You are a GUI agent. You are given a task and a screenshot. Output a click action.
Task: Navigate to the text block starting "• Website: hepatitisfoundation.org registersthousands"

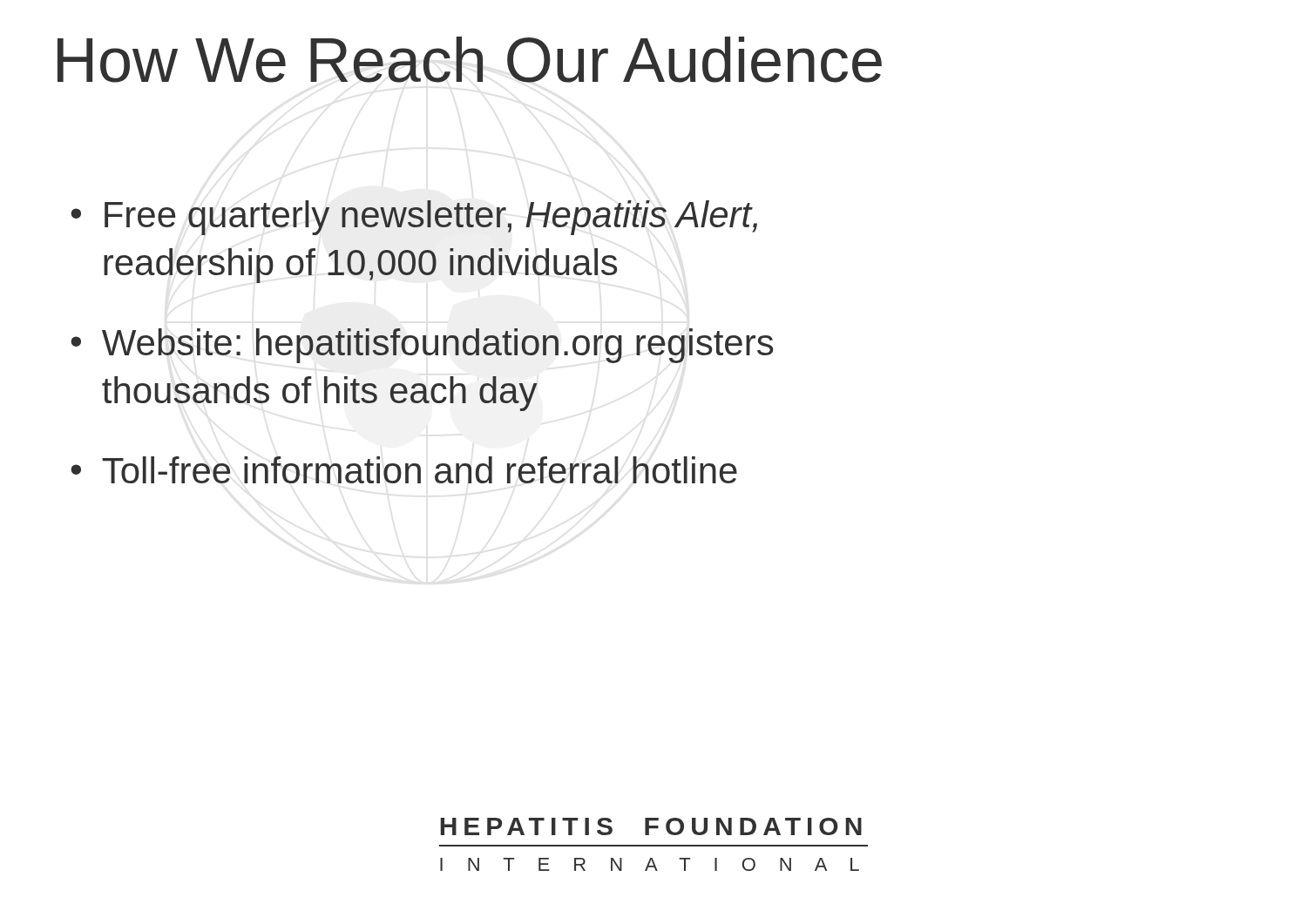coord(422,367)
